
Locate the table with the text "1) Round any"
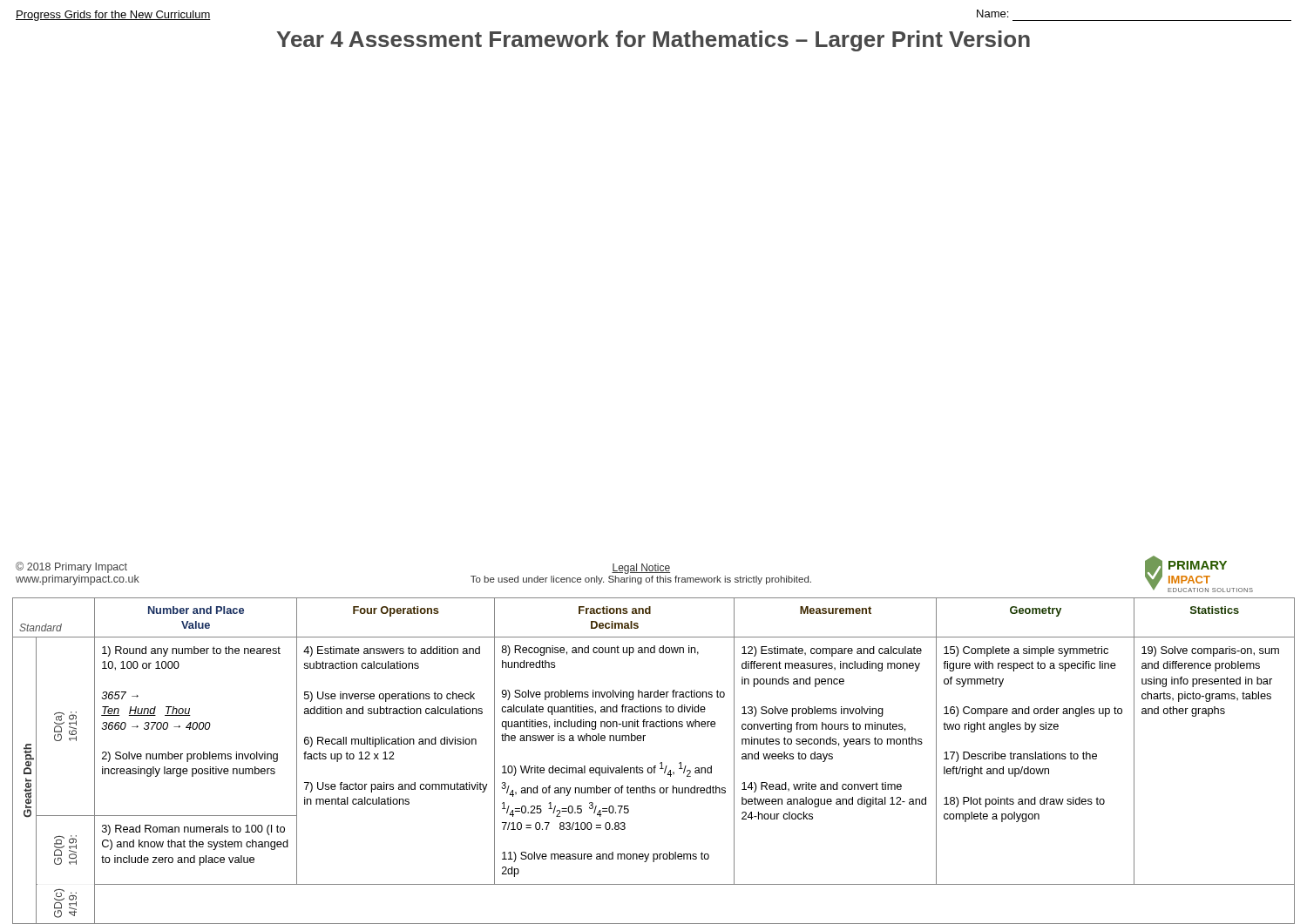[654, 761]
